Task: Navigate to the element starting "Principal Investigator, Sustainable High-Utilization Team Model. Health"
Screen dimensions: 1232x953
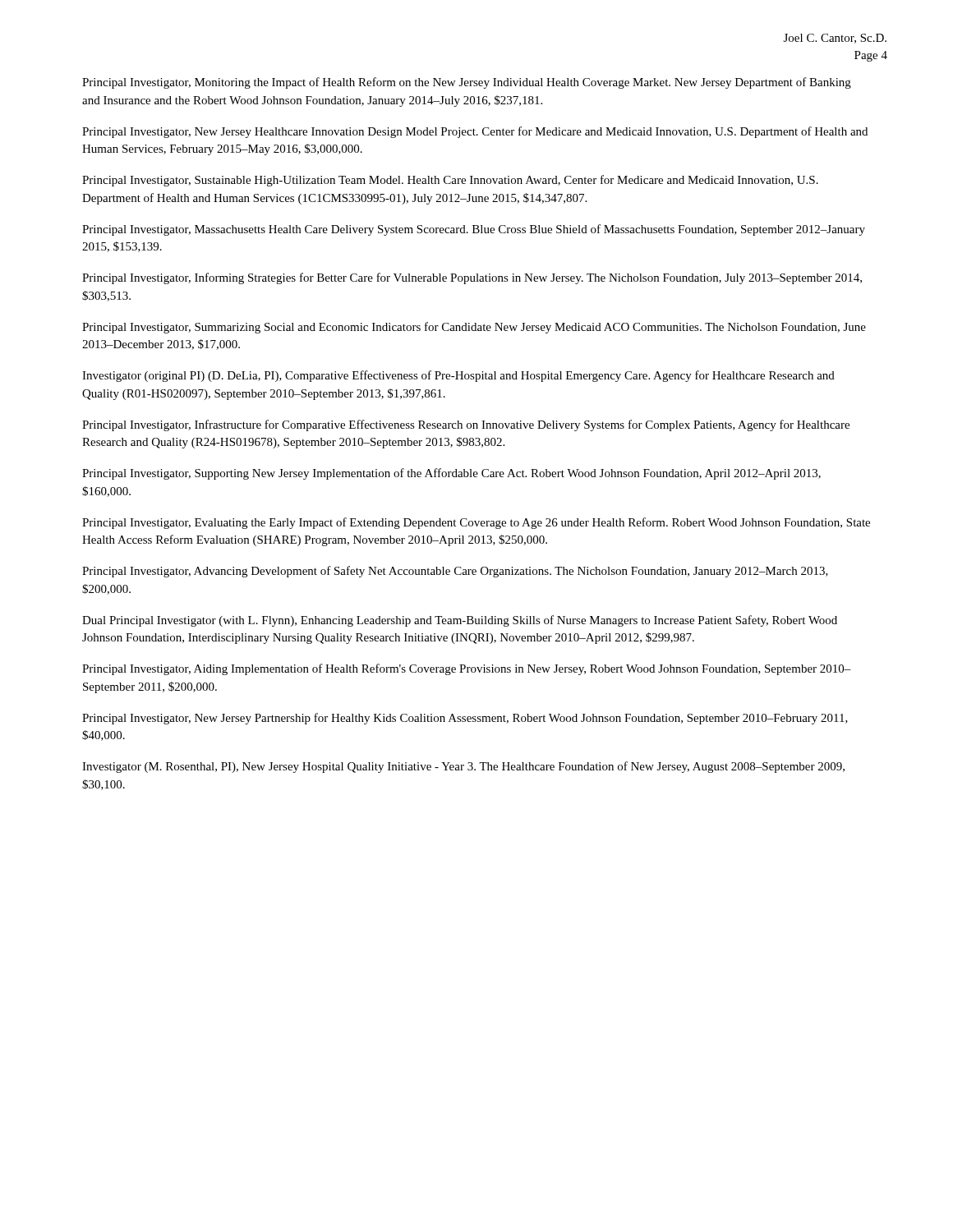Action: coord(450,189)
